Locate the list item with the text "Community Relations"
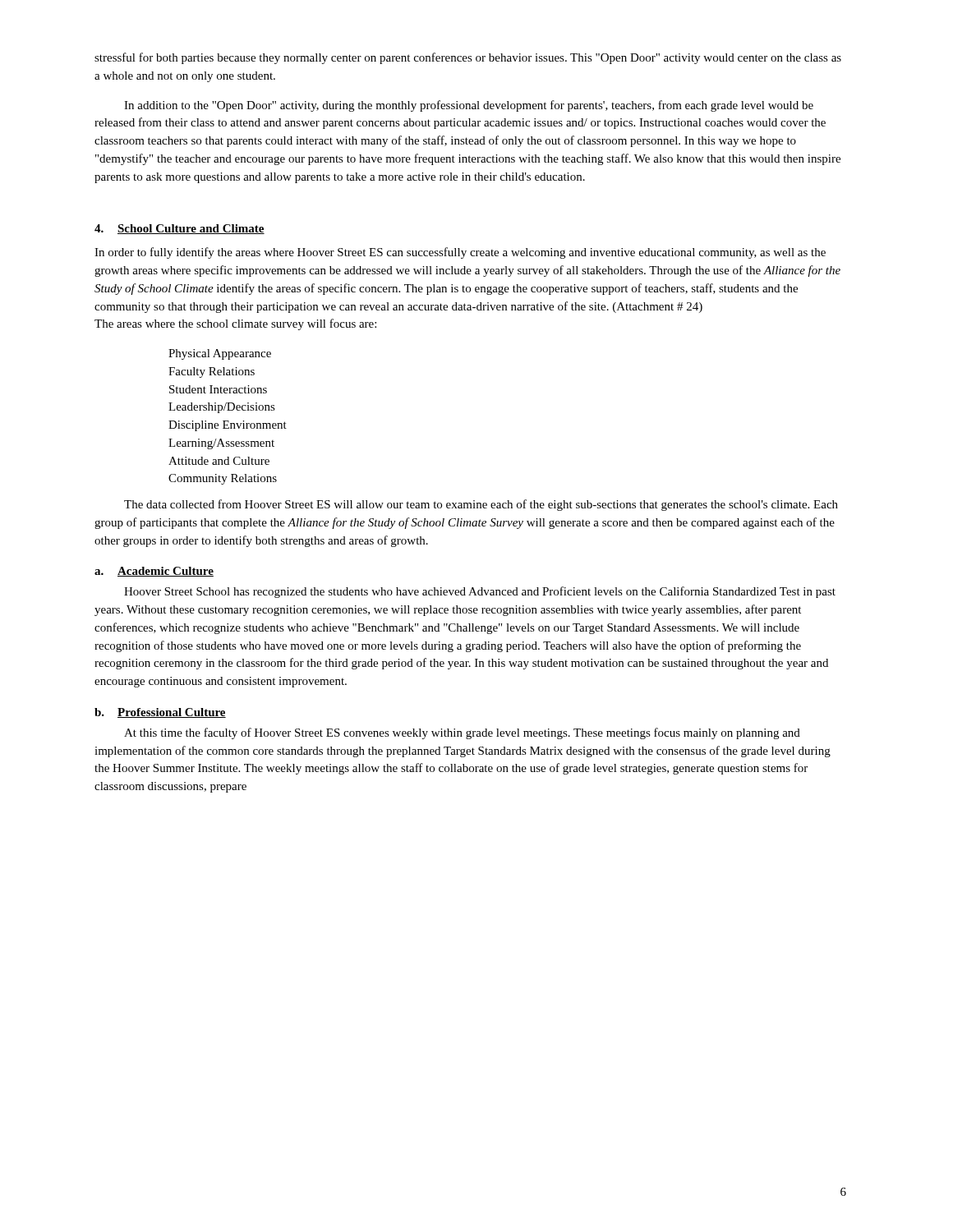 tap(223, 479)
